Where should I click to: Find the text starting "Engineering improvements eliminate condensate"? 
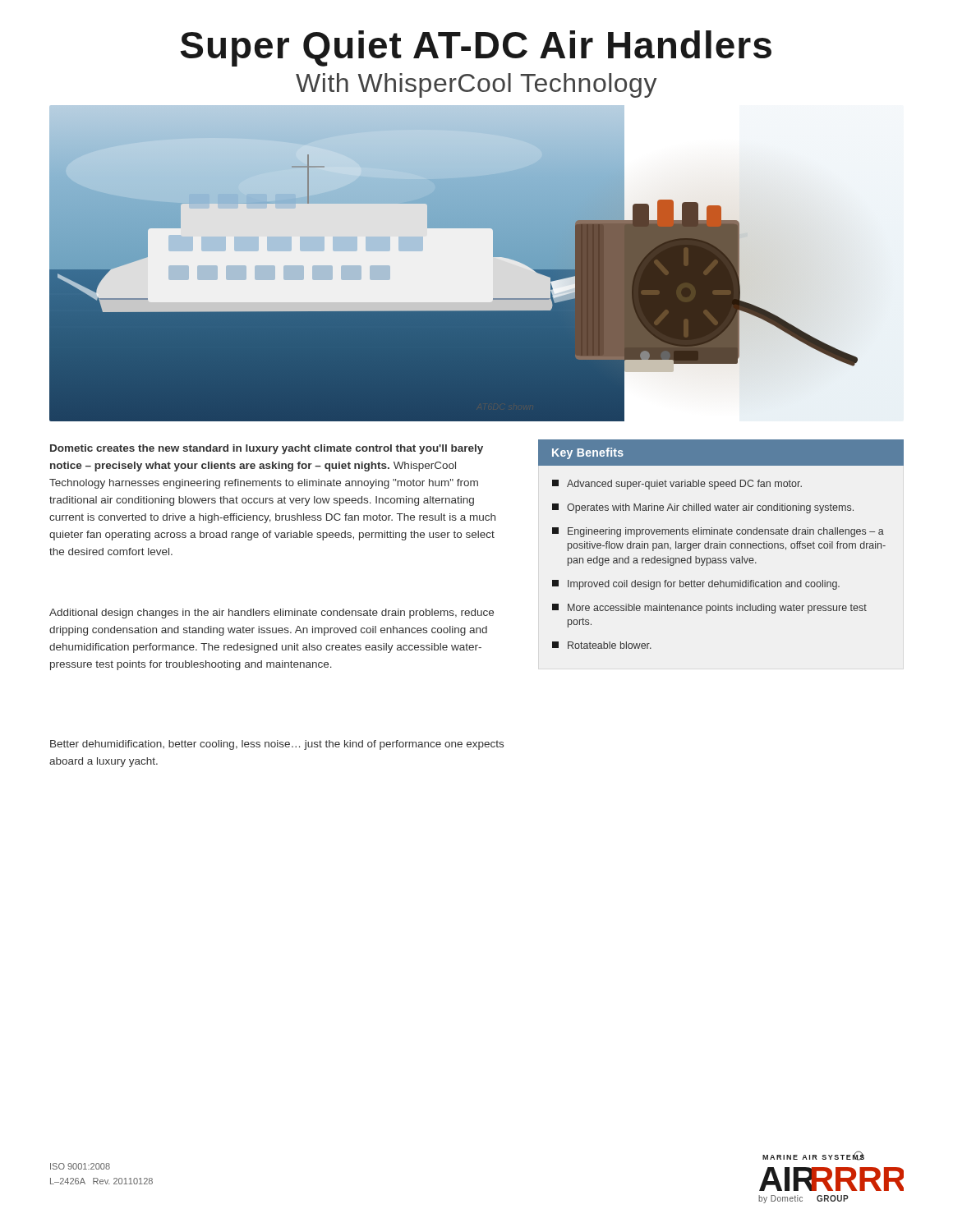721,546
